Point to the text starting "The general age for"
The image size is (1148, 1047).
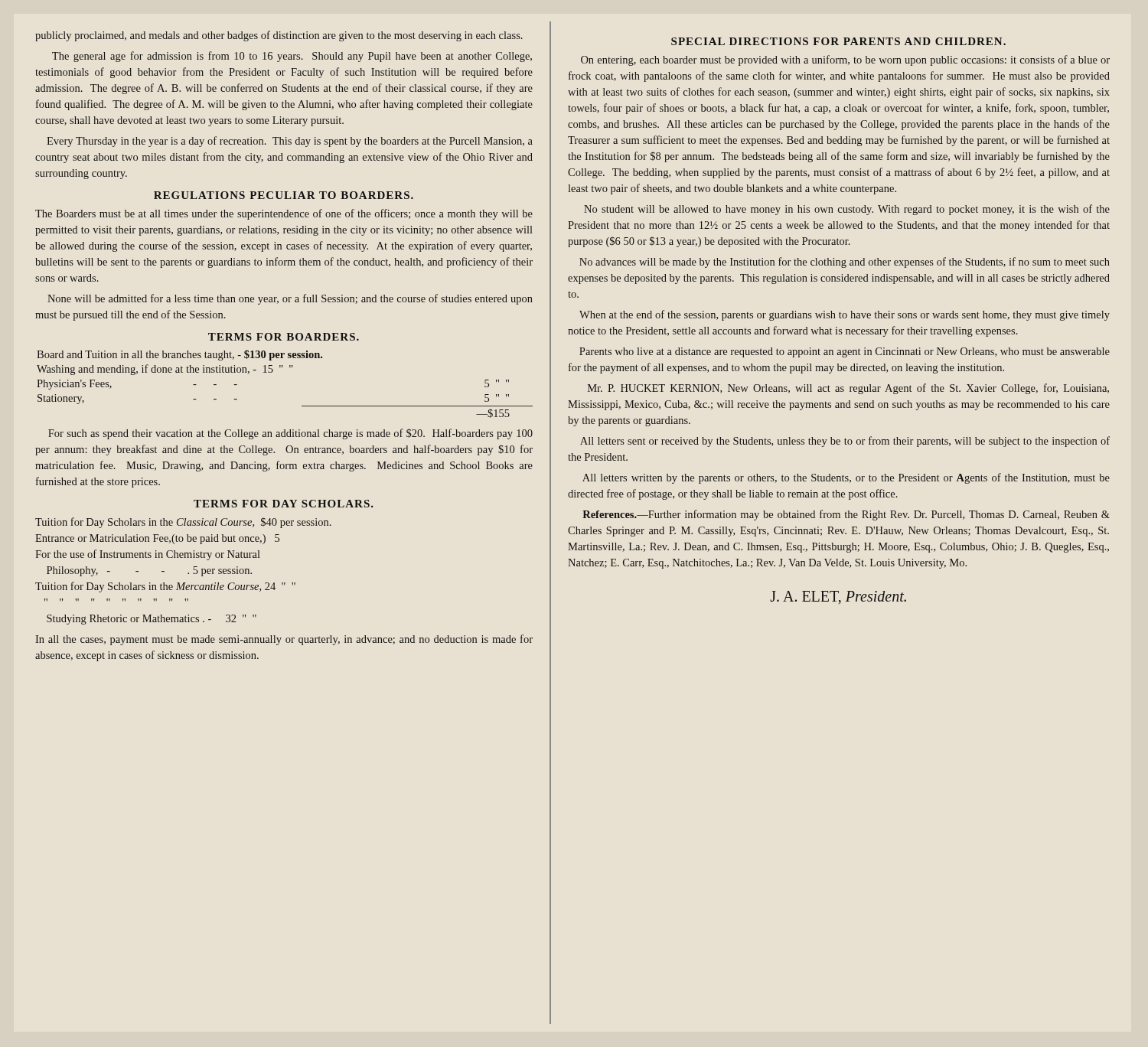click(284, 88)
